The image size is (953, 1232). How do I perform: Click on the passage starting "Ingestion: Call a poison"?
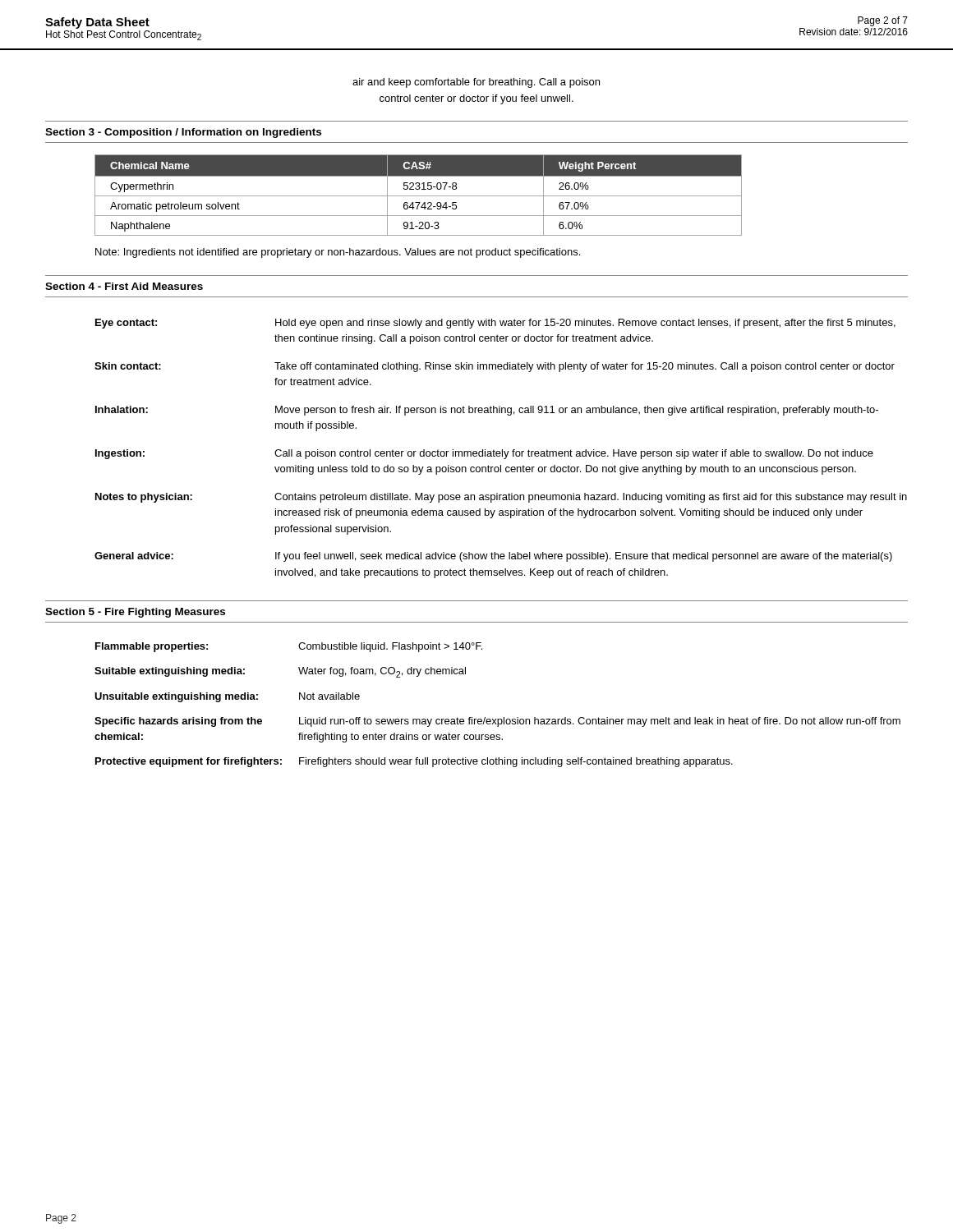click(476, 461)
